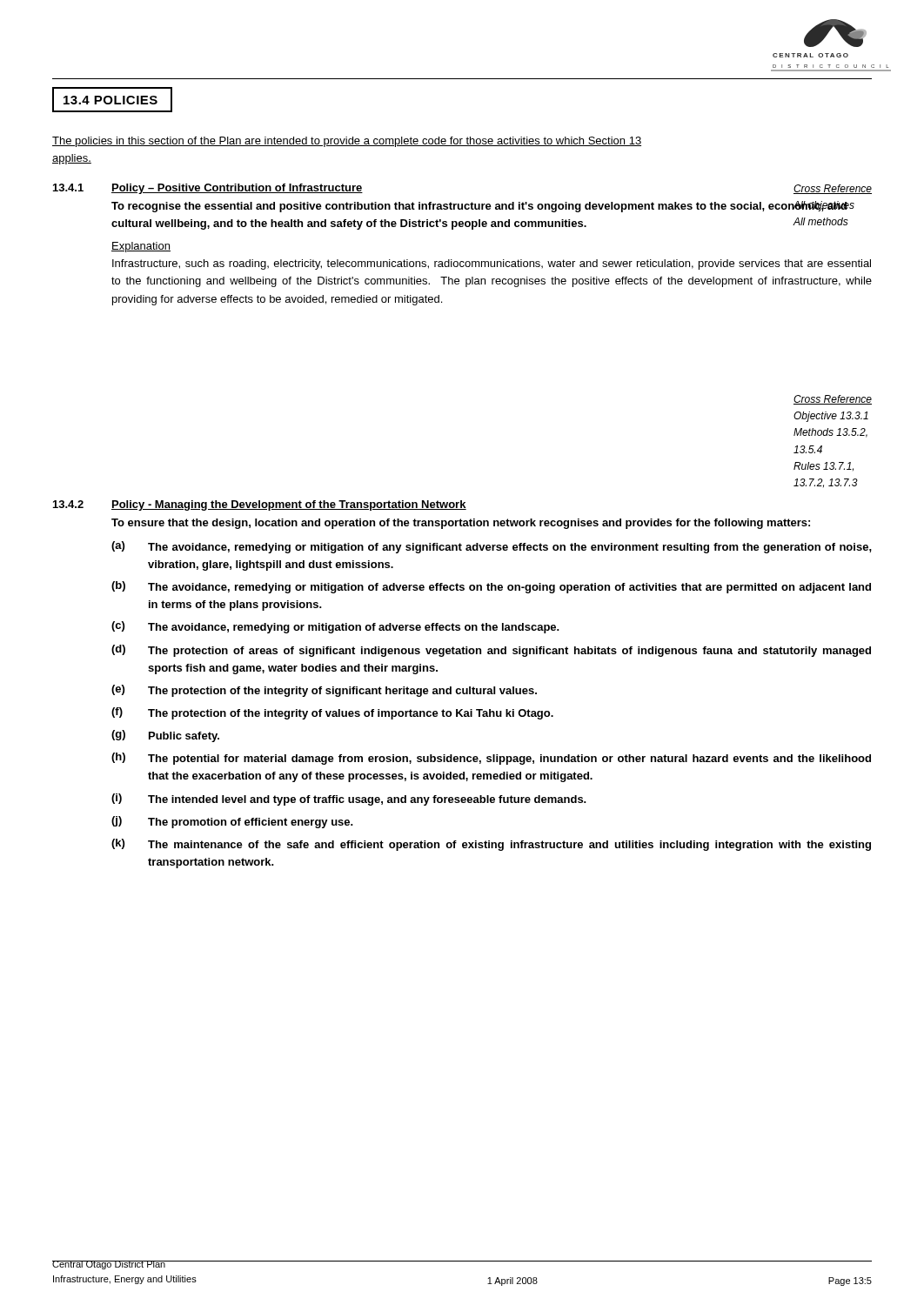Screen dimensions: 1305x924
Task: Where is the passage that starts "Cross Reference All"?
Action: coord(833,205)
